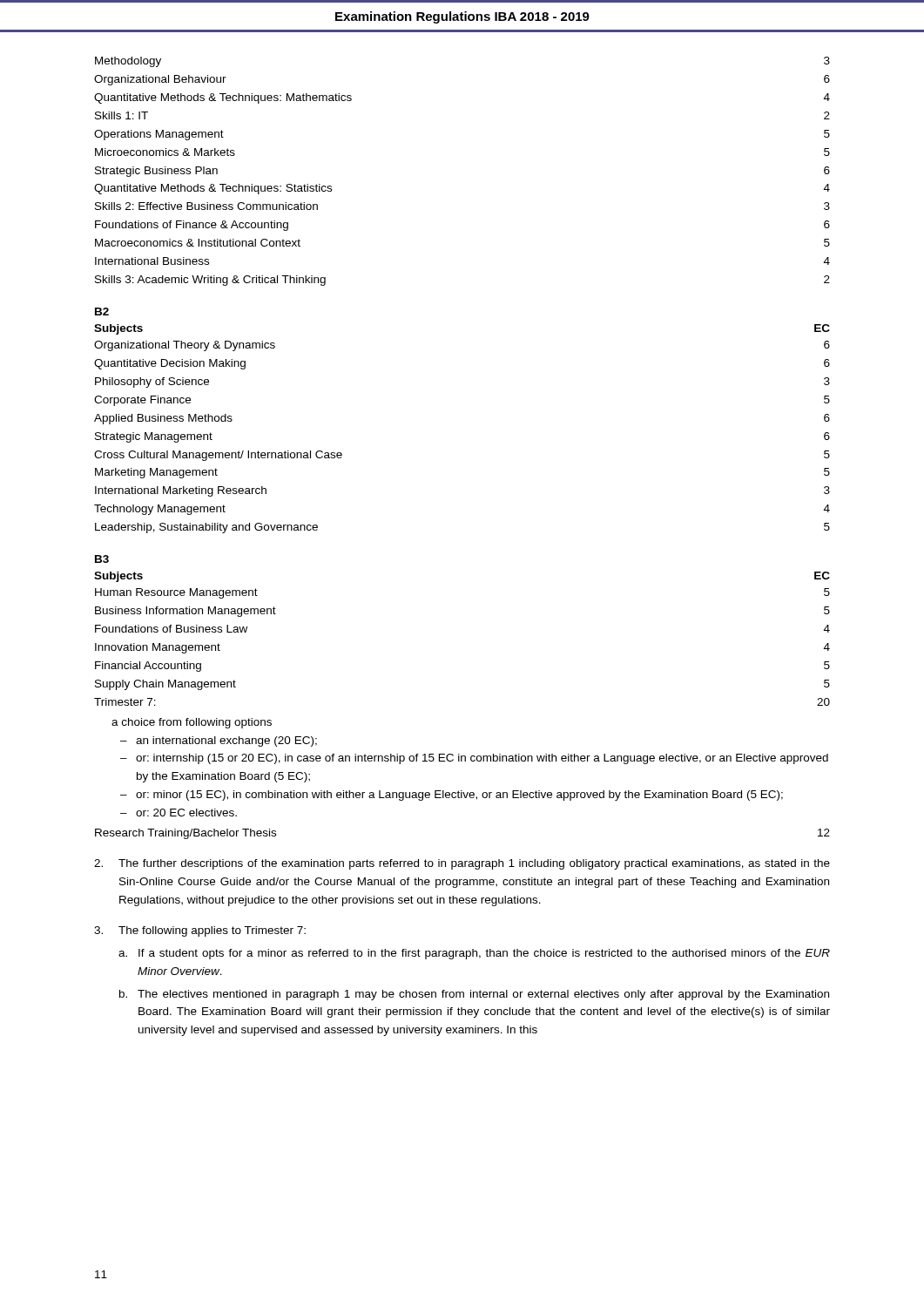Where does it say "Research Training/Bachelor Thesis12"?

[188, 833]
